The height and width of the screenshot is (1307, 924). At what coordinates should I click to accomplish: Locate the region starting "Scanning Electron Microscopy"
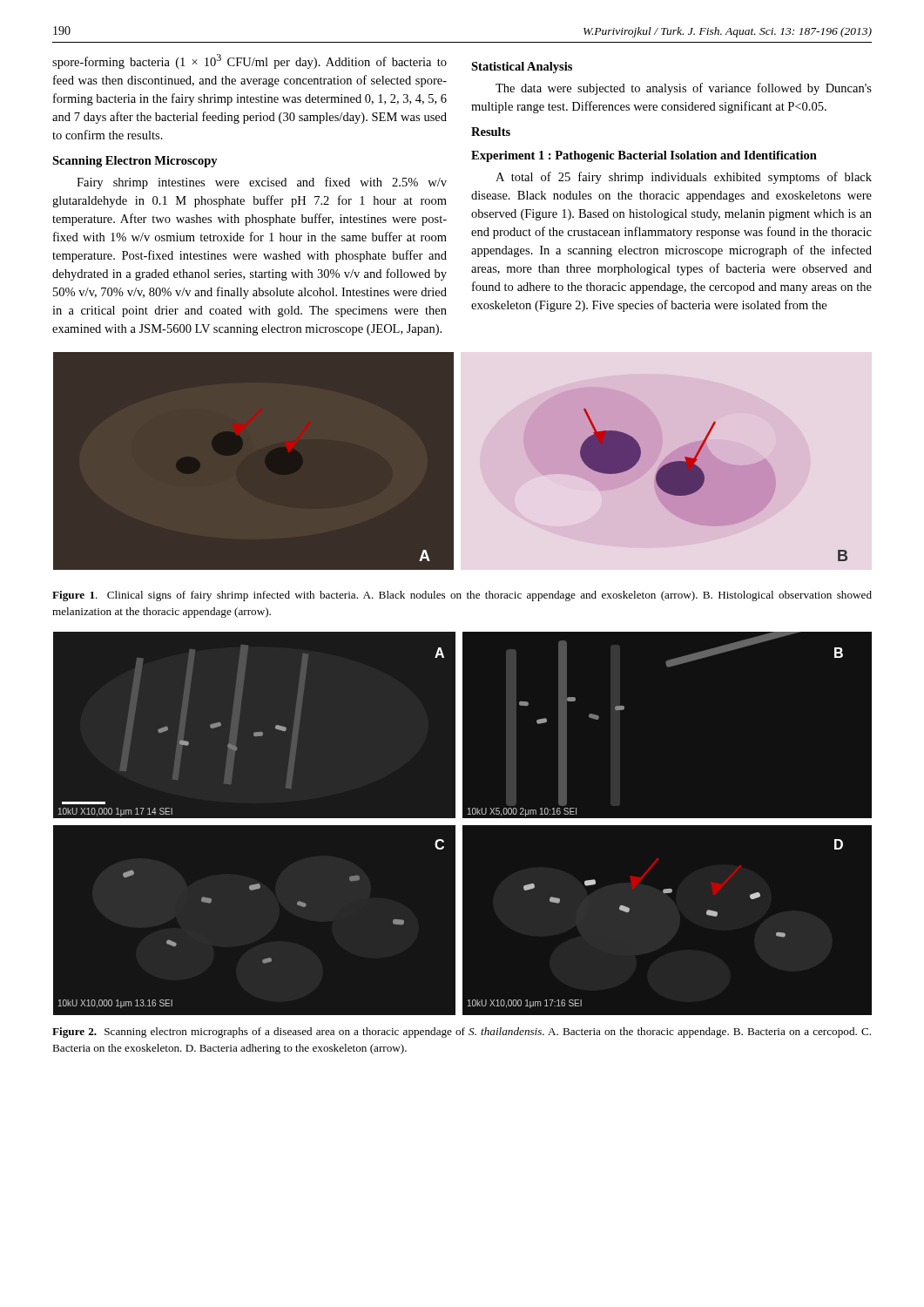click(x=135, y=160)
